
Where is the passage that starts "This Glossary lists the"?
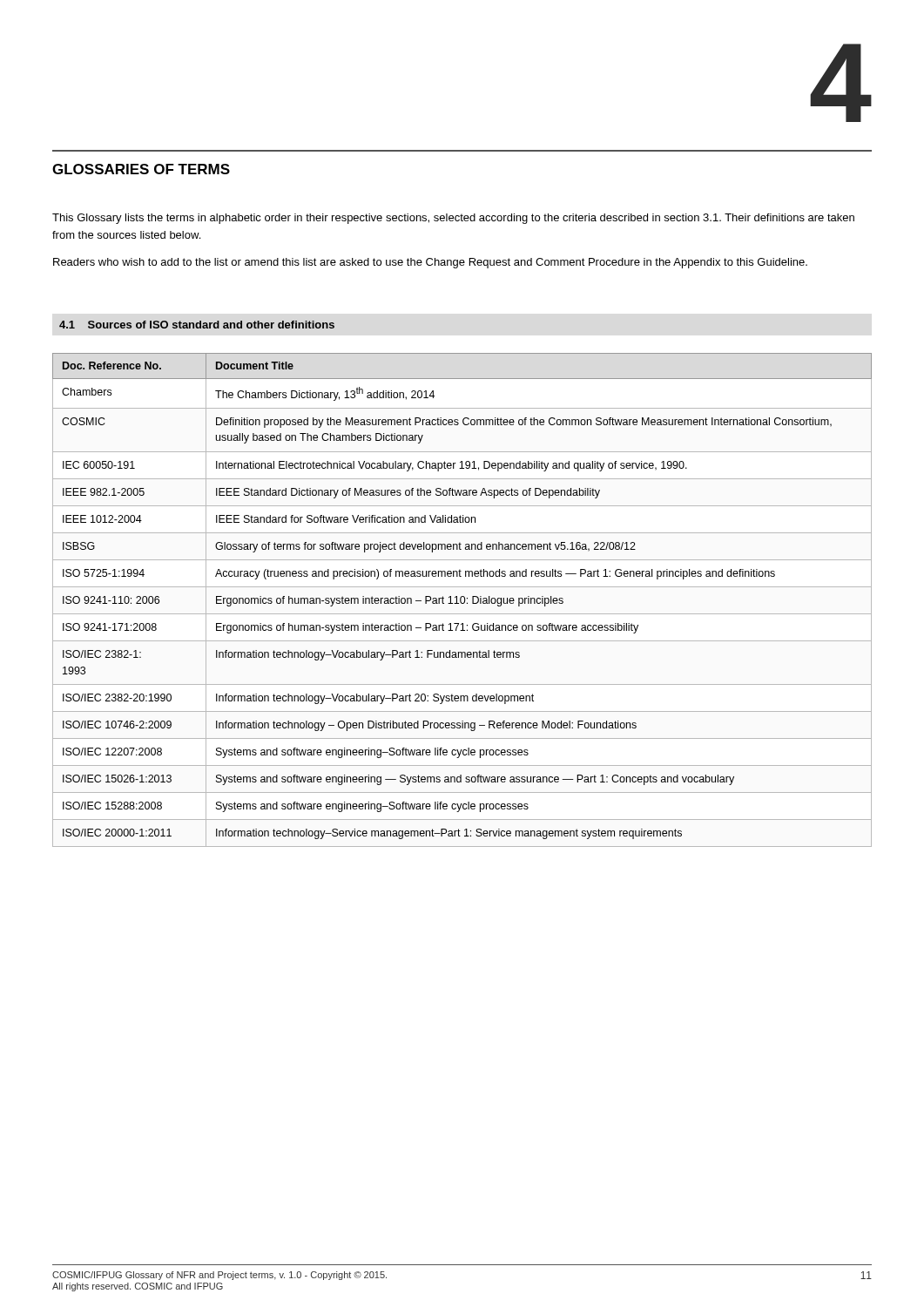tap(453, 219)
